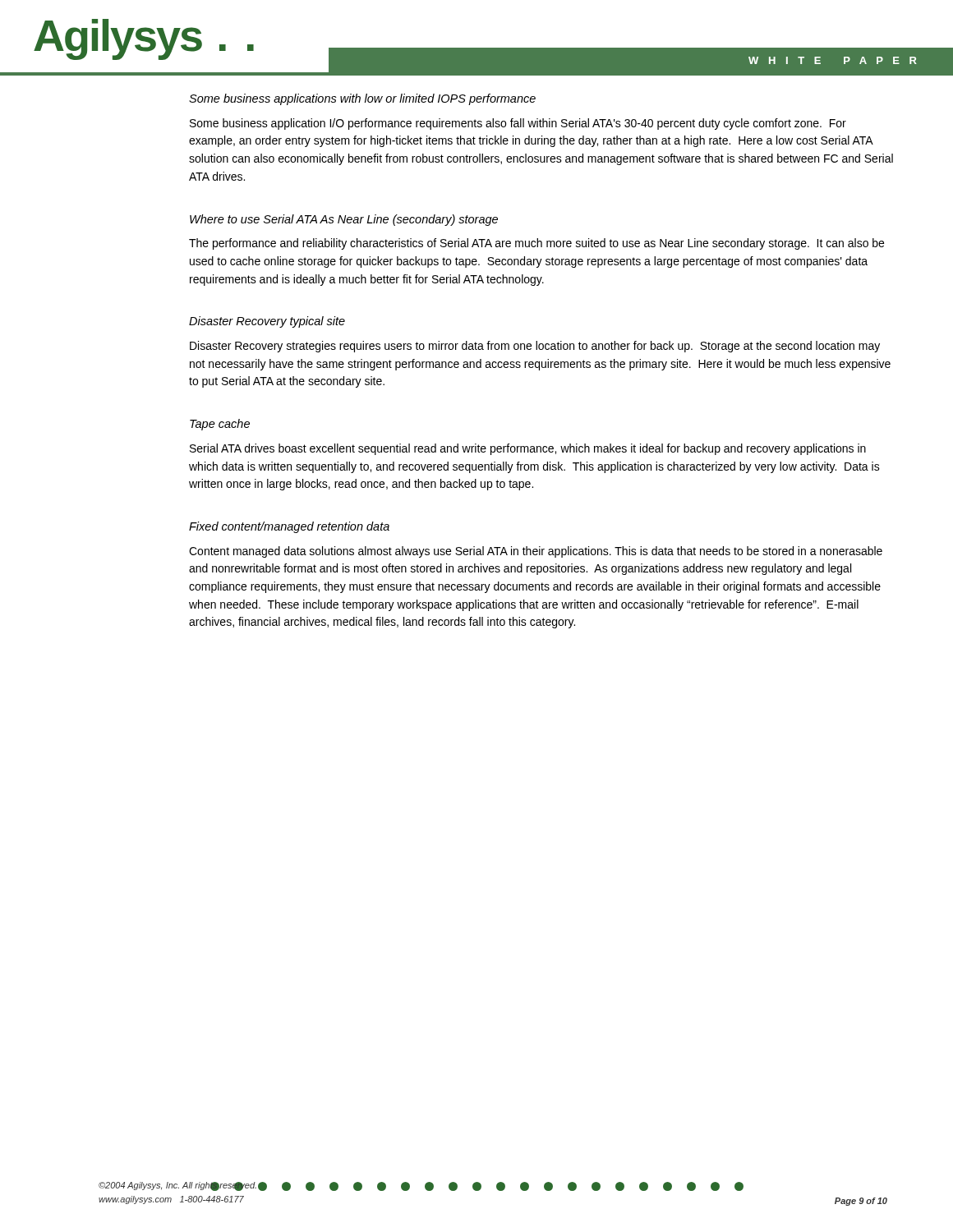
Task: Navigate to the text block starting "Where to use Serial ATA As Near Line"
Action: tap(344, 220)
